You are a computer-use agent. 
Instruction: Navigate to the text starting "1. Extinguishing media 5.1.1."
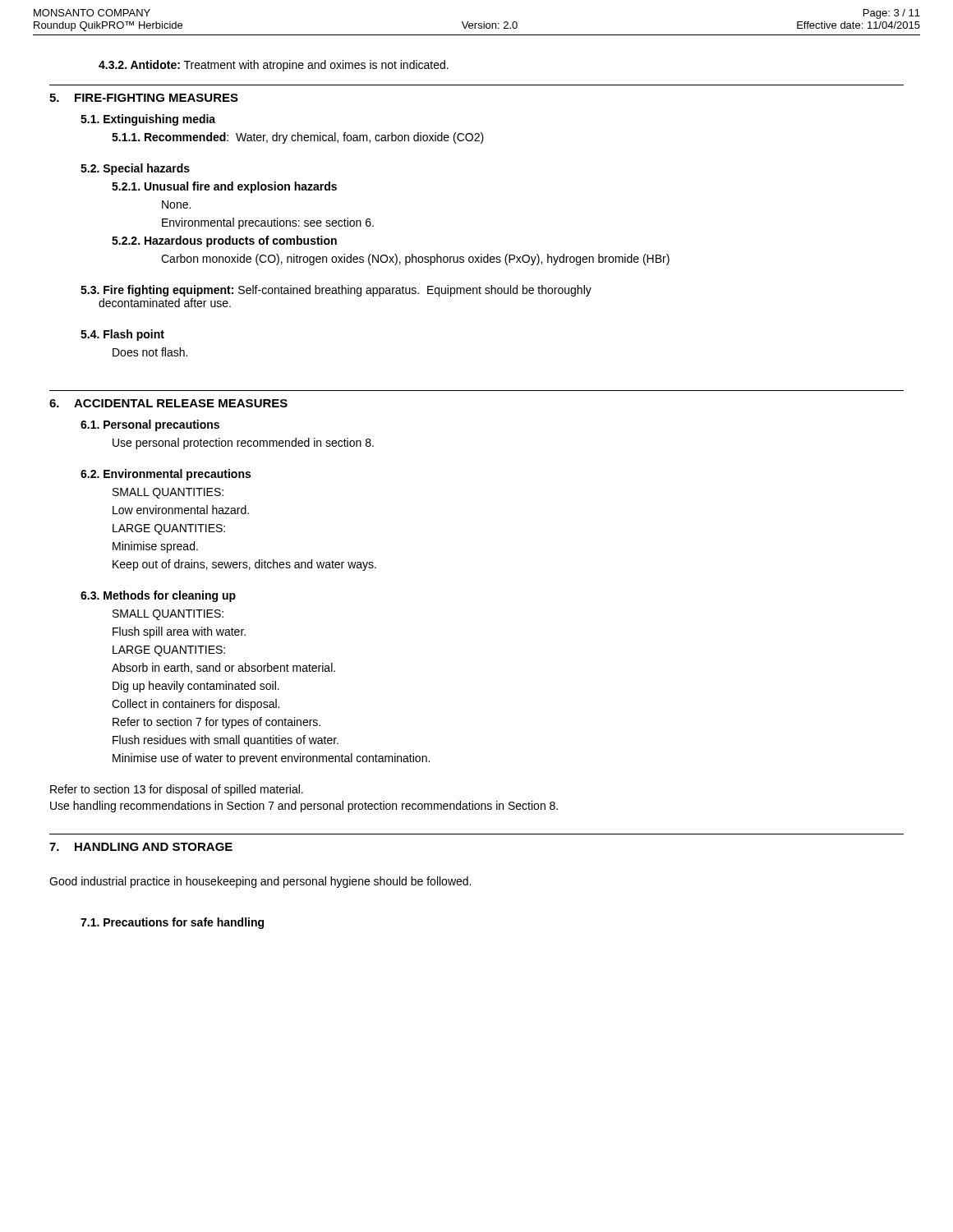point(492,128)
